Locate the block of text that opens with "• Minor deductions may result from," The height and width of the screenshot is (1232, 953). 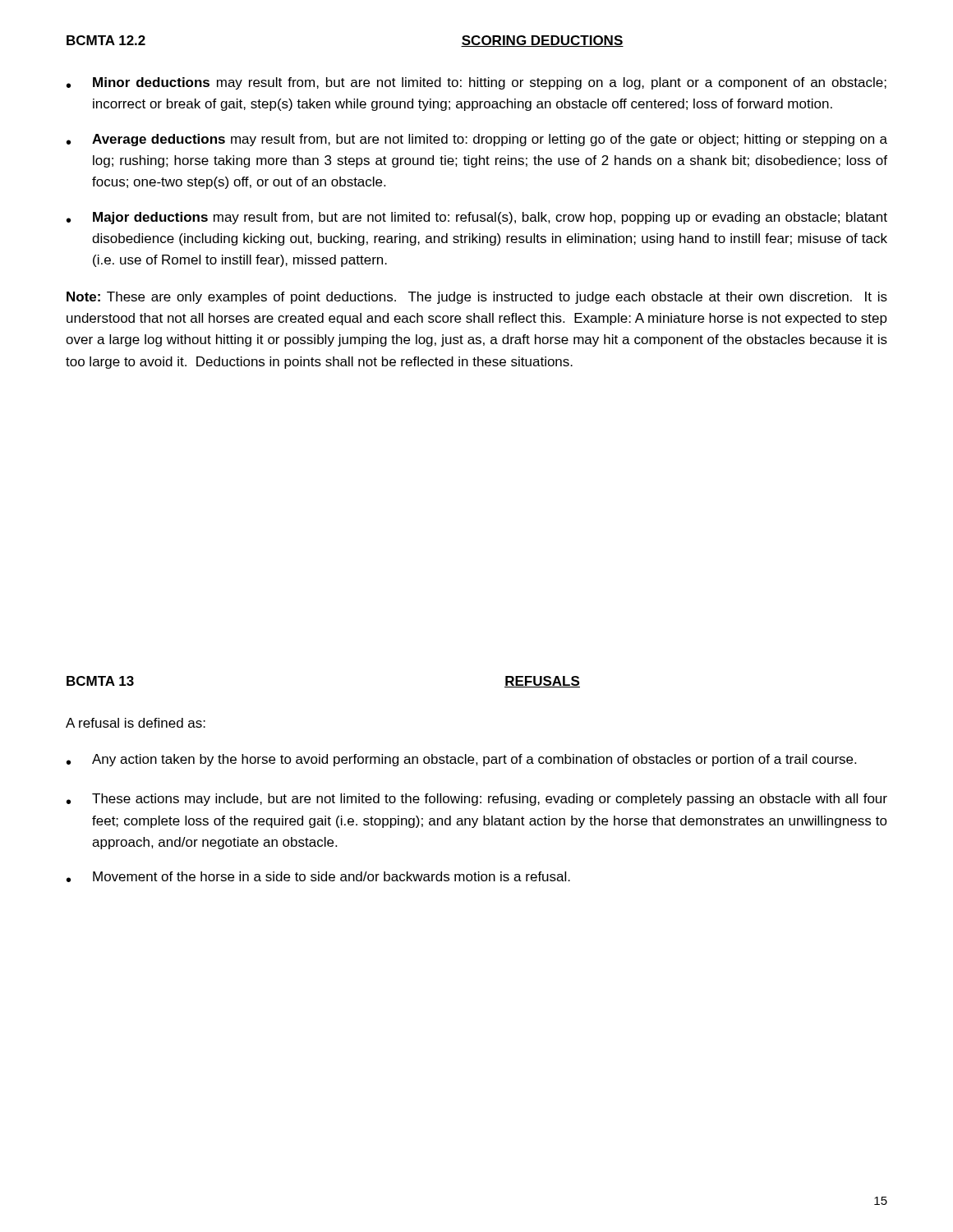[x=476, y=94]
